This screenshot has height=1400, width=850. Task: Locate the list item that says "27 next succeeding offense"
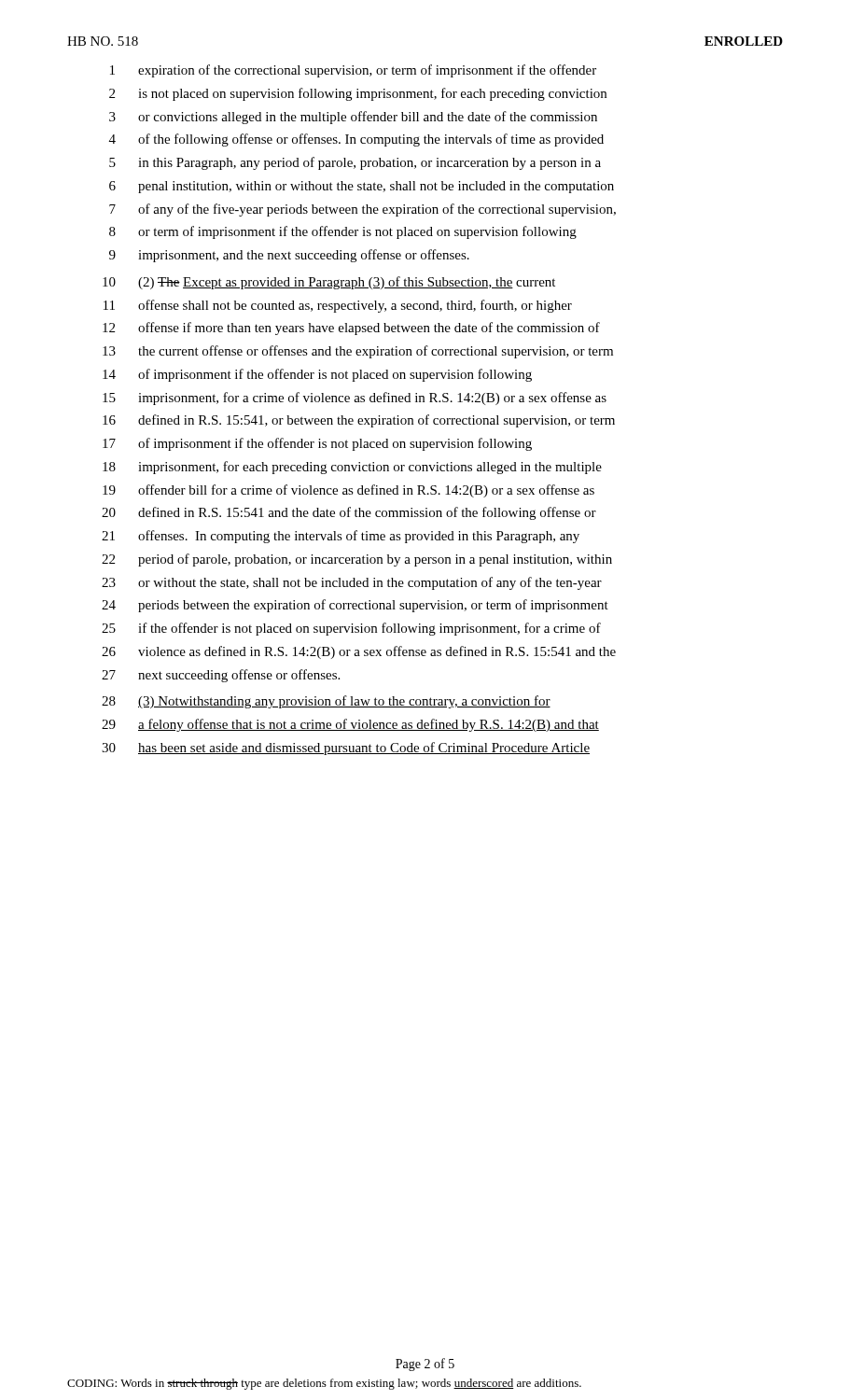tap(221, 676)
